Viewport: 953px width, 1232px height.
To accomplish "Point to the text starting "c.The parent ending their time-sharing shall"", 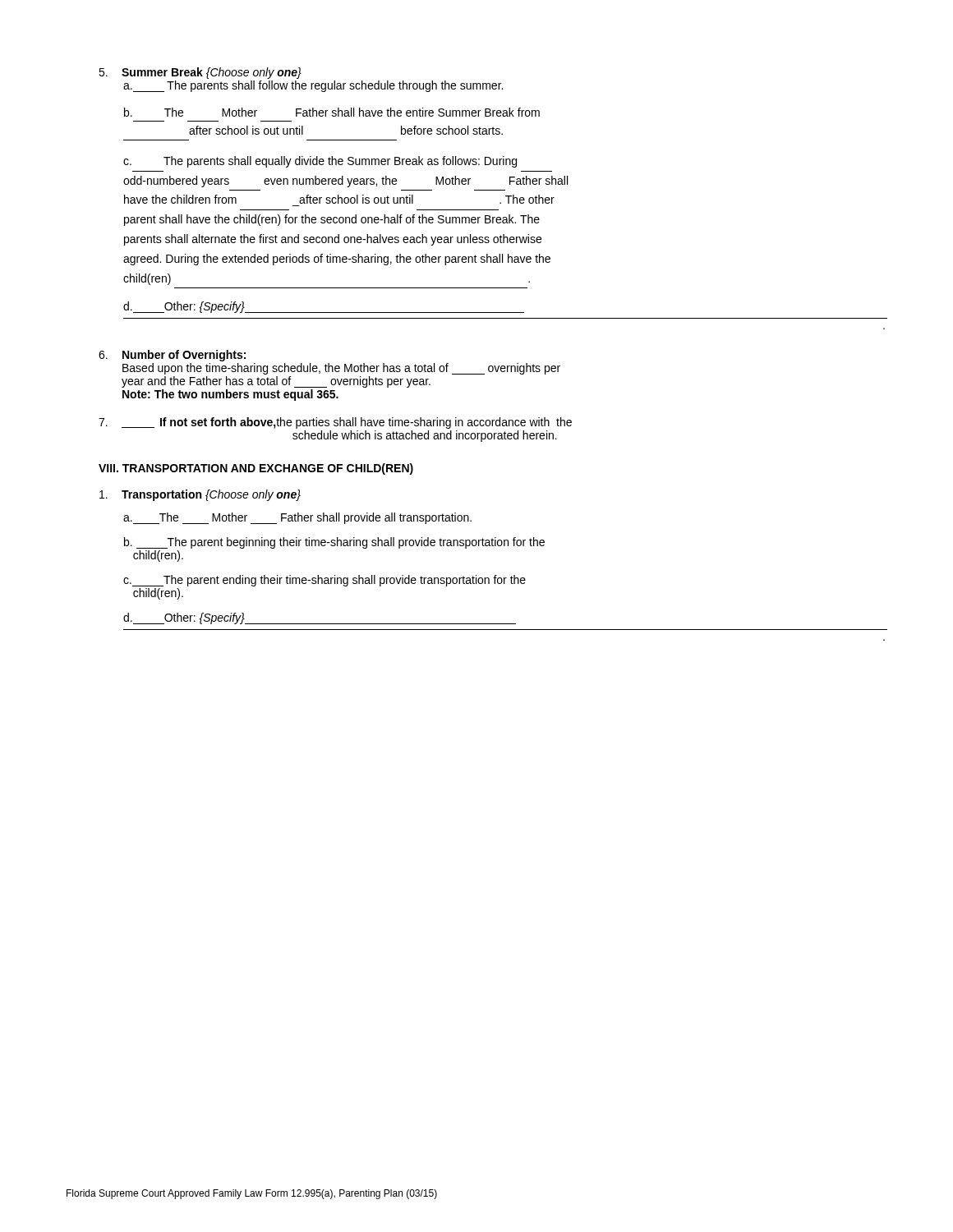I will point(325,587).
